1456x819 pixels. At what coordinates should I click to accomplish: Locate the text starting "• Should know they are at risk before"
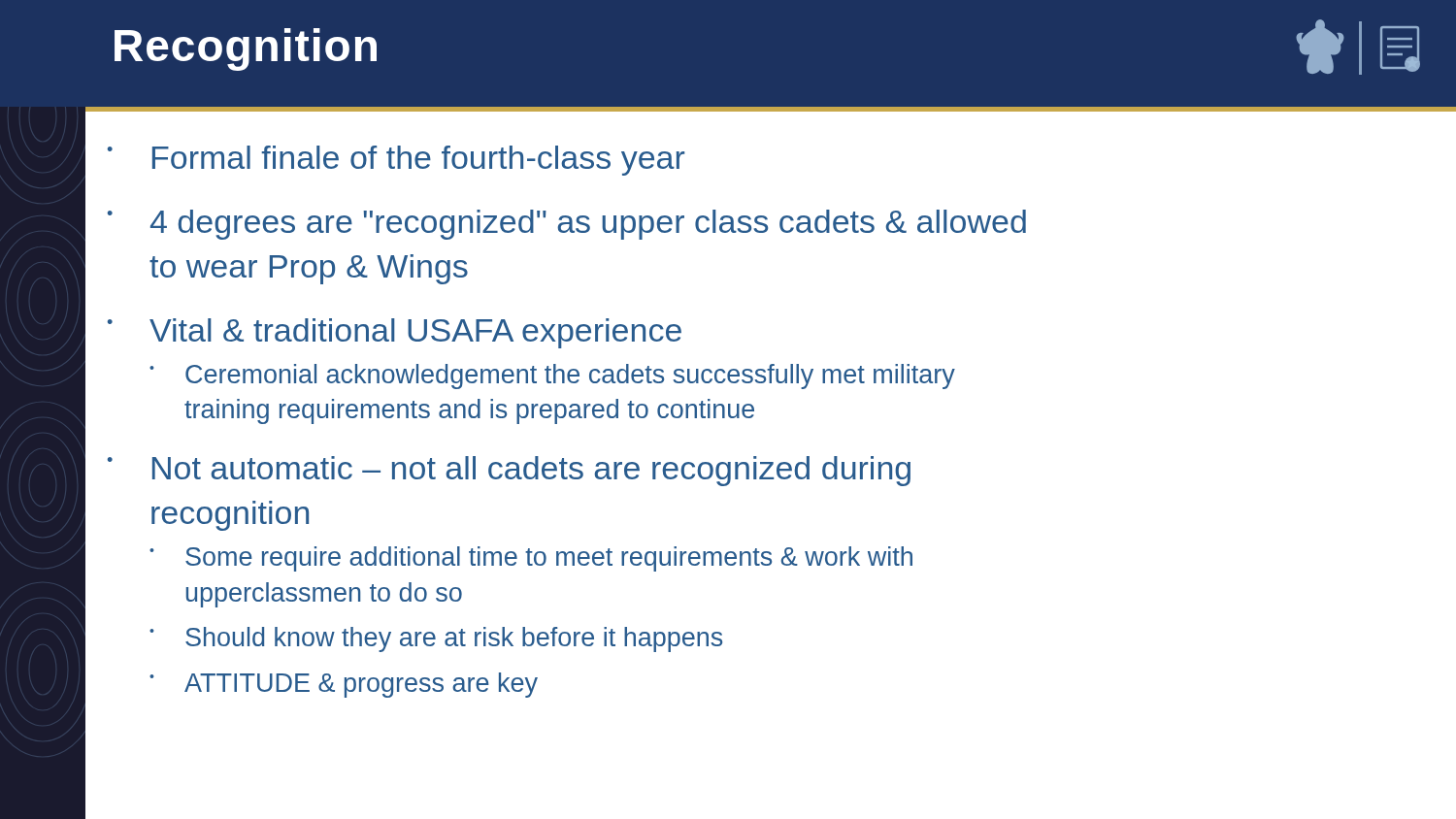(437, 638)
